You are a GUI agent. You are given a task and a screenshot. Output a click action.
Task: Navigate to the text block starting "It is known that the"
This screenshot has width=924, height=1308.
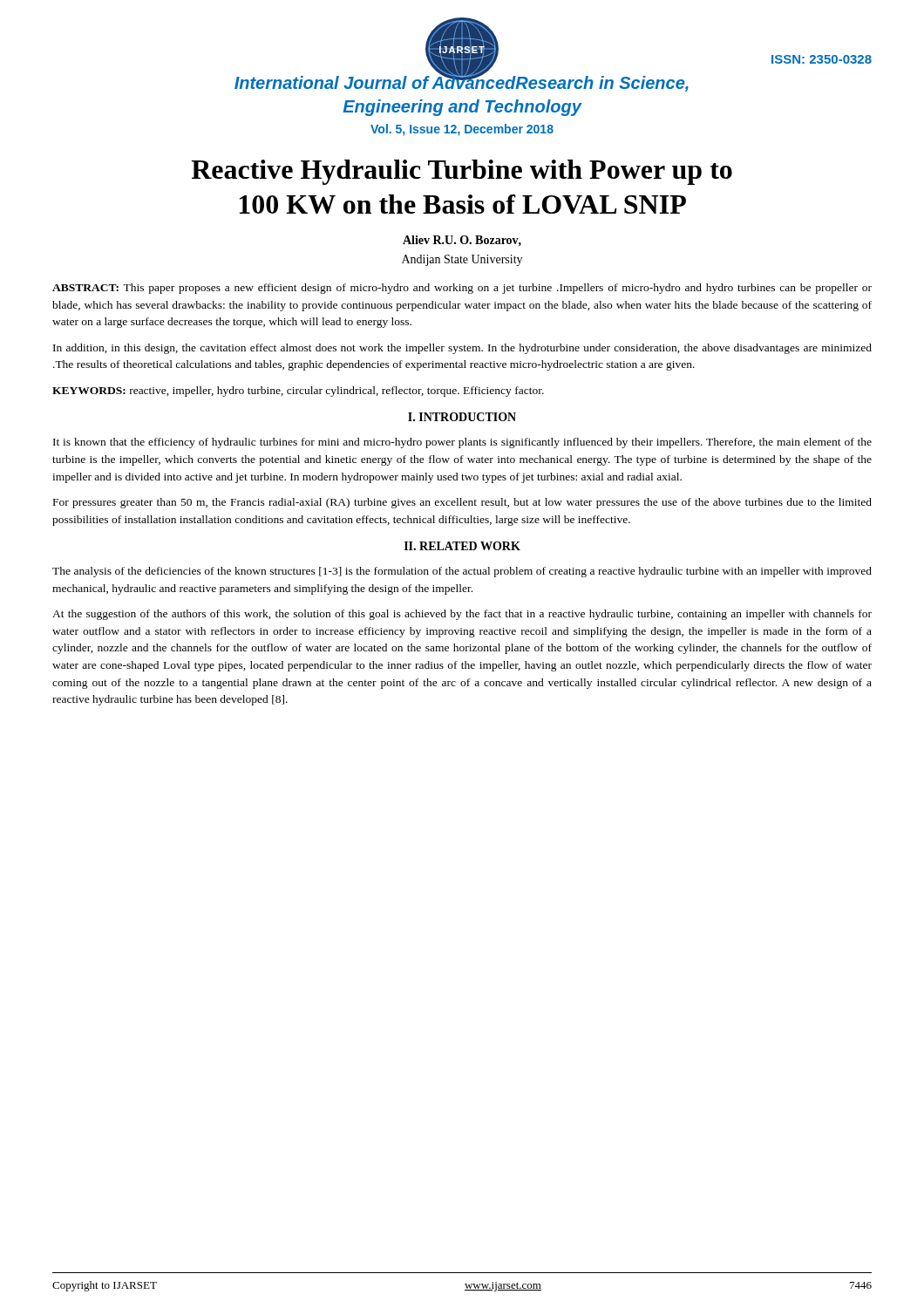click(462, 459)
